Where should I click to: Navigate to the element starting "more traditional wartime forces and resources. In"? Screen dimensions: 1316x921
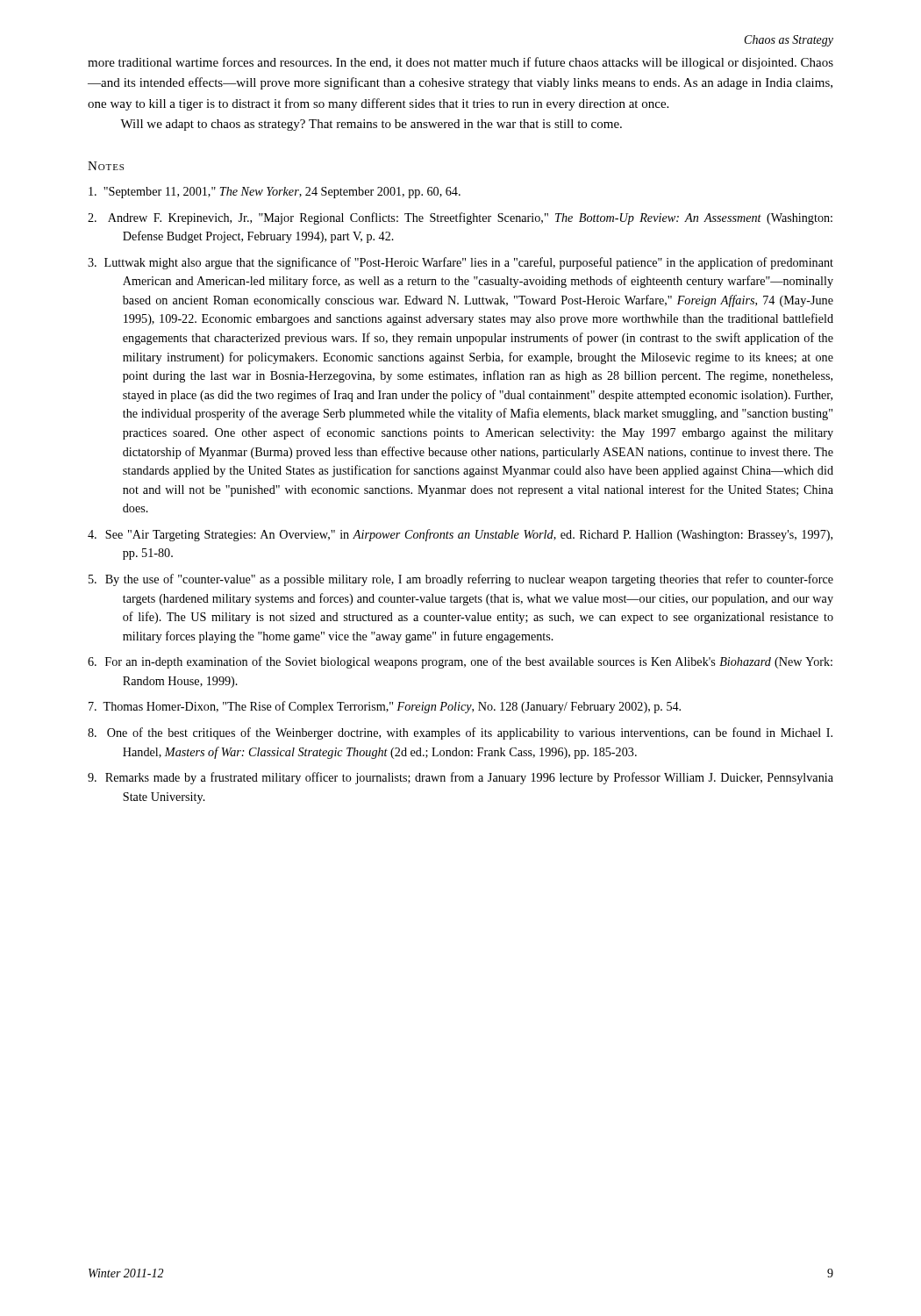[460, 93]
